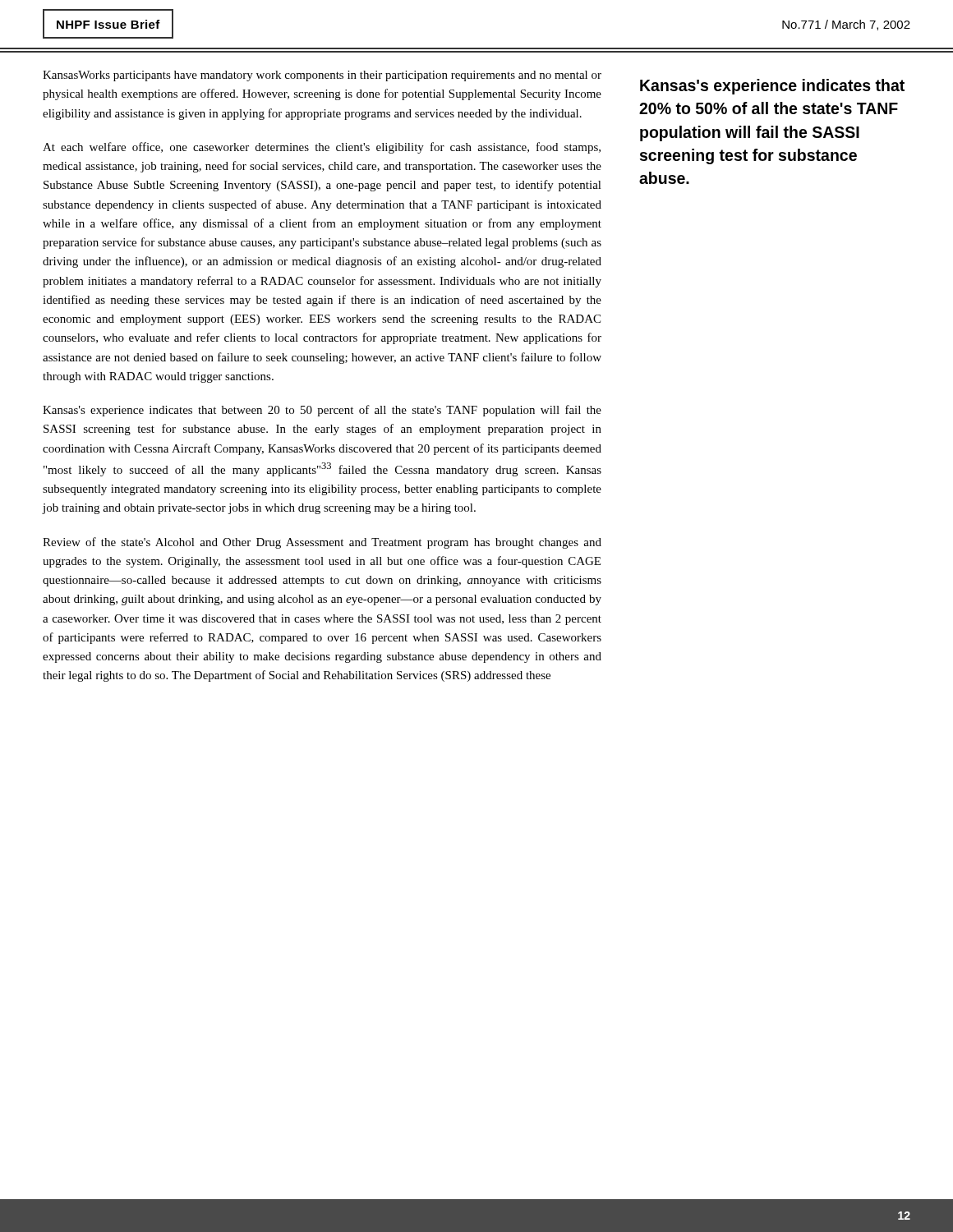The width and height of the screenshot is (953, 1232).
Task: Locate the text block starting "Review of the state's"
Action: click(322, 608)
